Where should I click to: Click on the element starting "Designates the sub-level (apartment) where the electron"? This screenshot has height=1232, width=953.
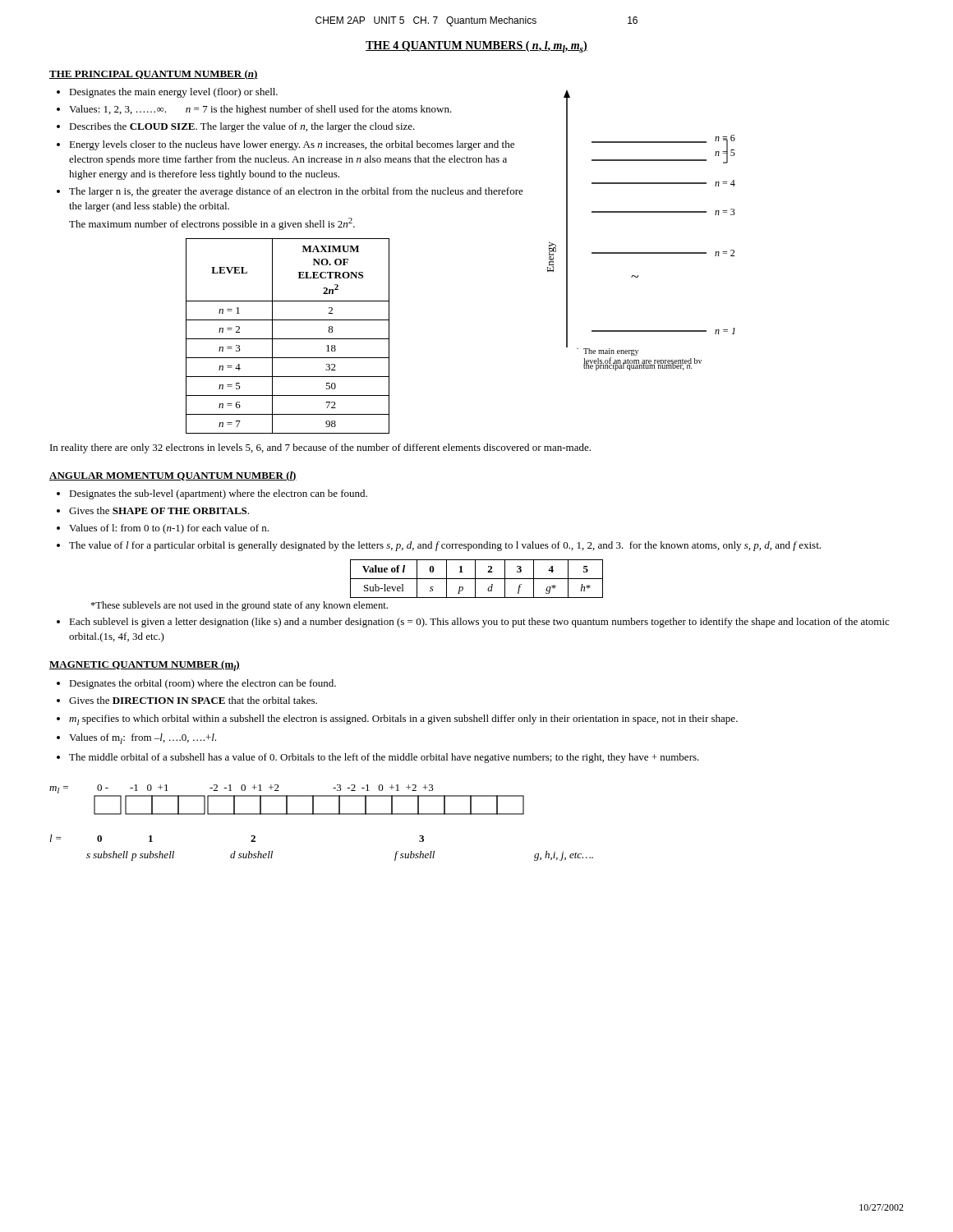[218, 493]
